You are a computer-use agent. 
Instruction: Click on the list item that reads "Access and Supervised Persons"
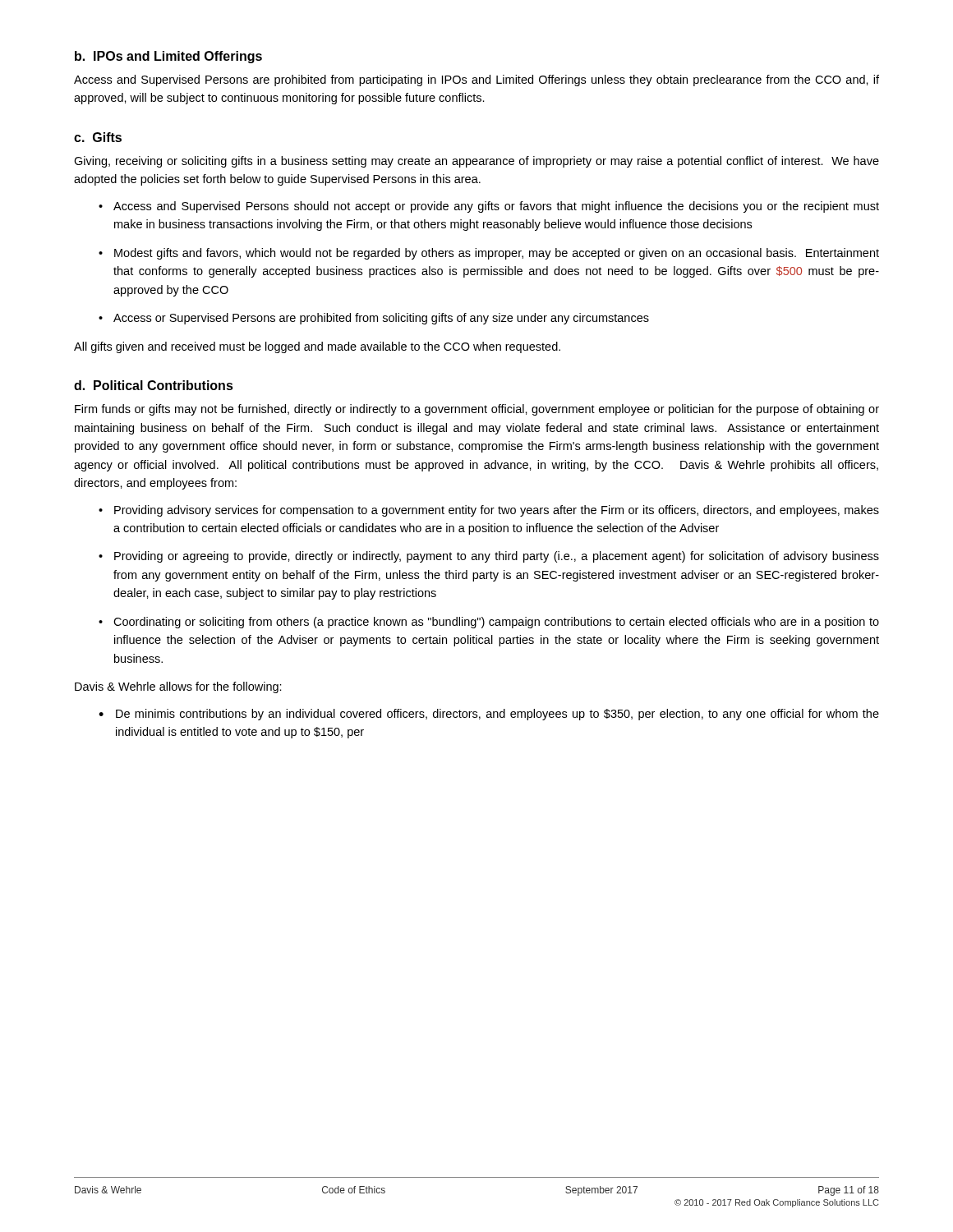point(496,215)
